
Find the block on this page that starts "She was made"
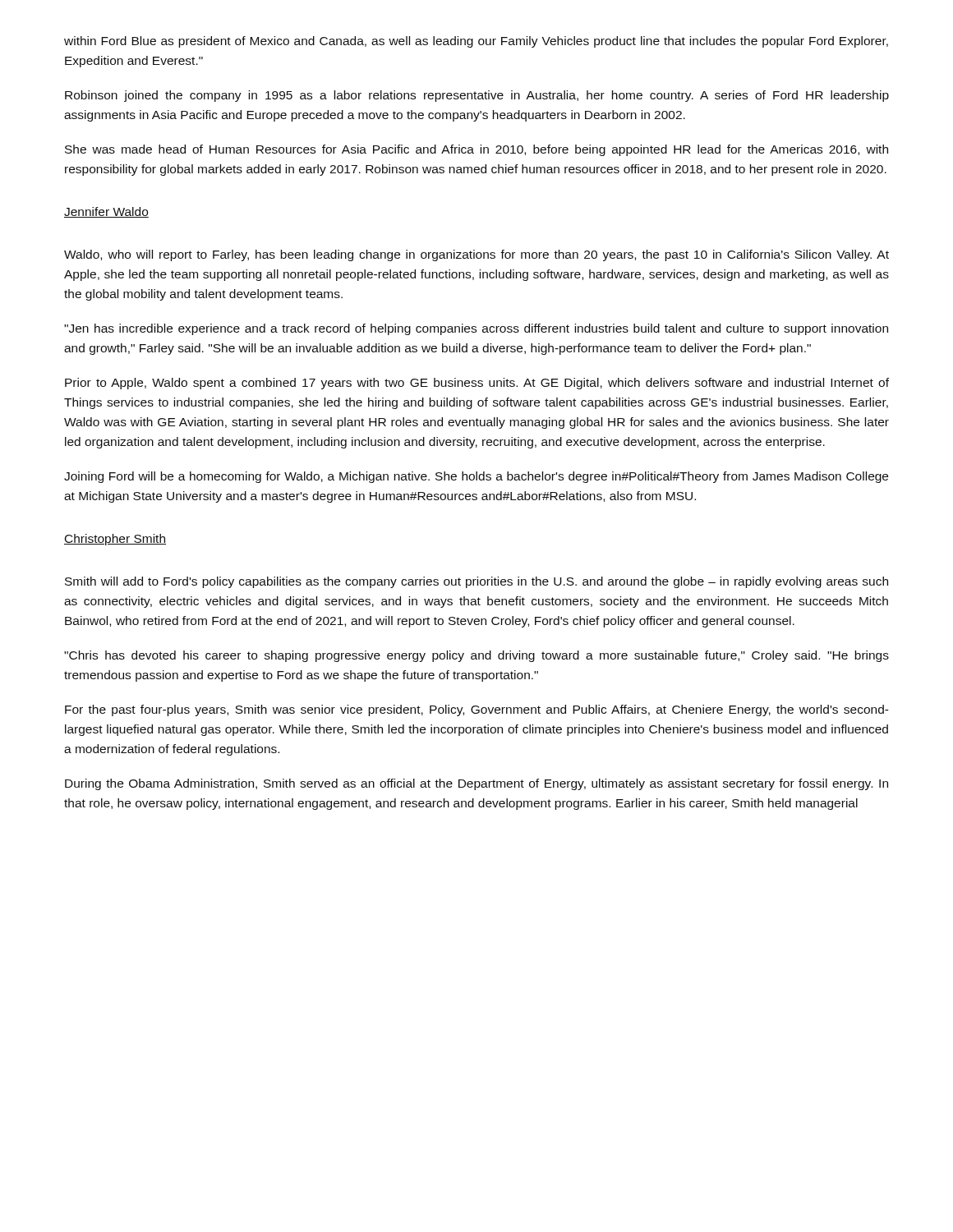pyautogui.click(x=476, y=159)
